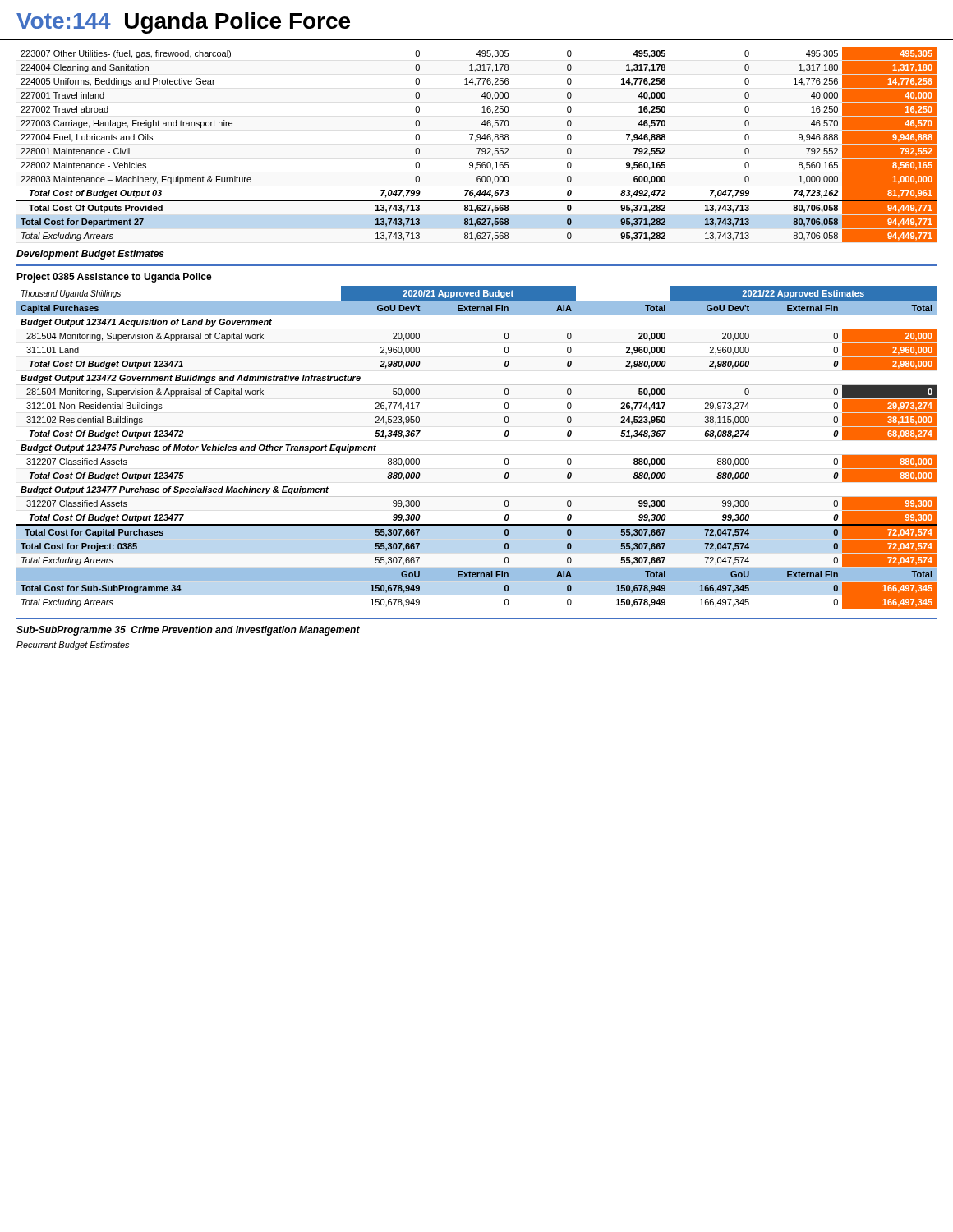Locate the section header that says "Development Budget Estimates"
Viewport: 953px width, 1232px height.
[x=90, y=254]
